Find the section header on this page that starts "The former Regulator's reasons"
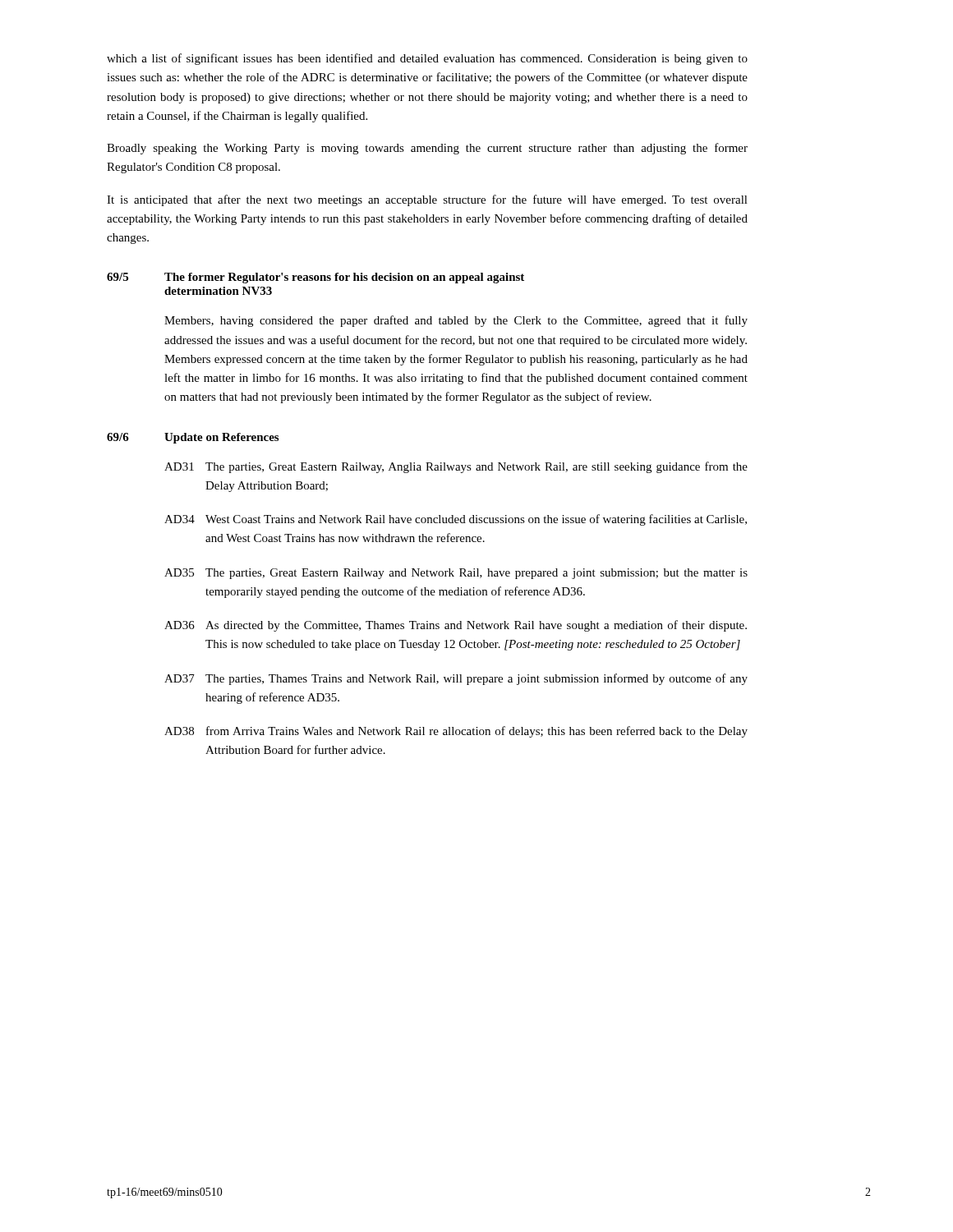The image size is (953, 1232). click(344, 284)
